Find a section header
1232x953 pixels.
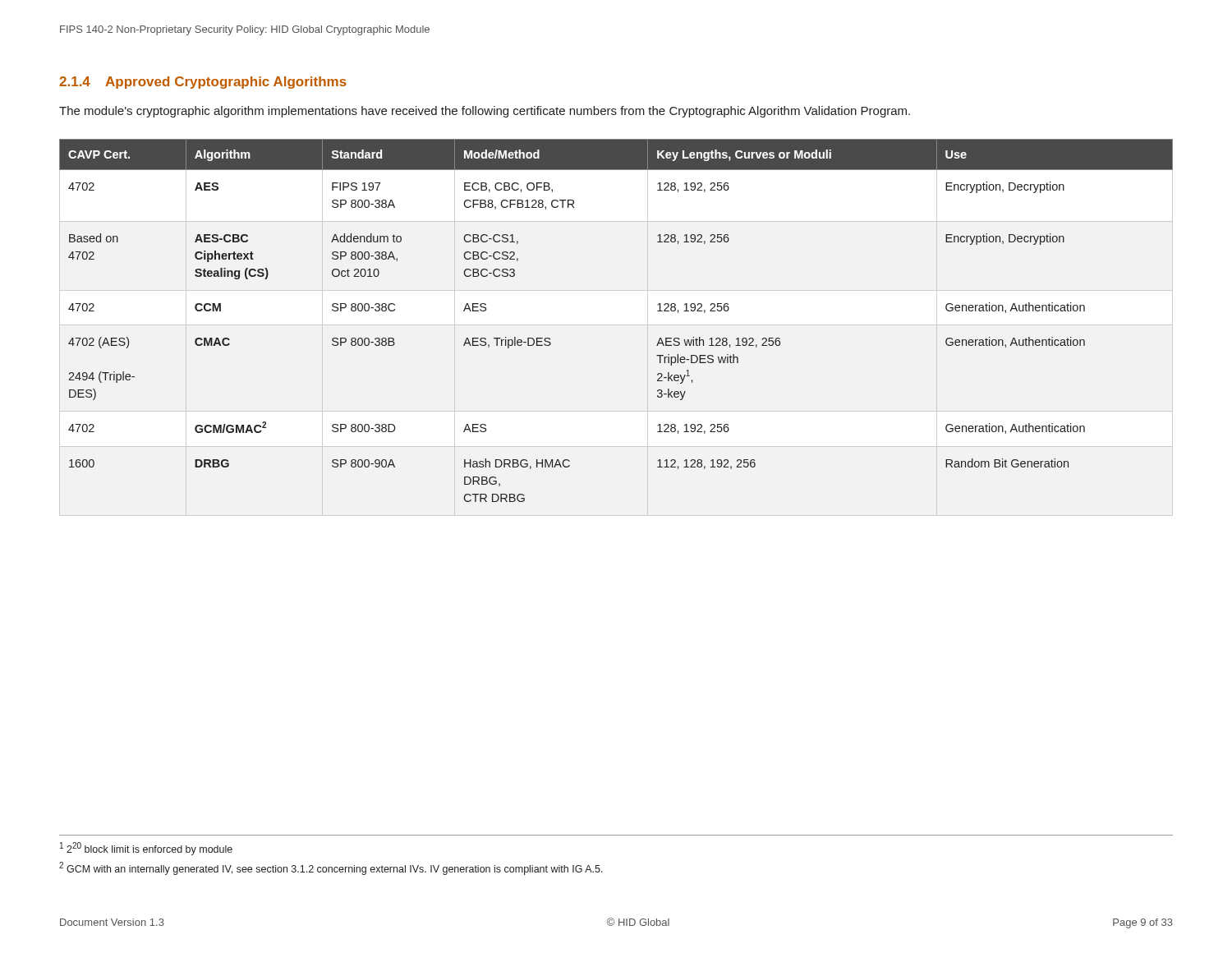(203, 82)
